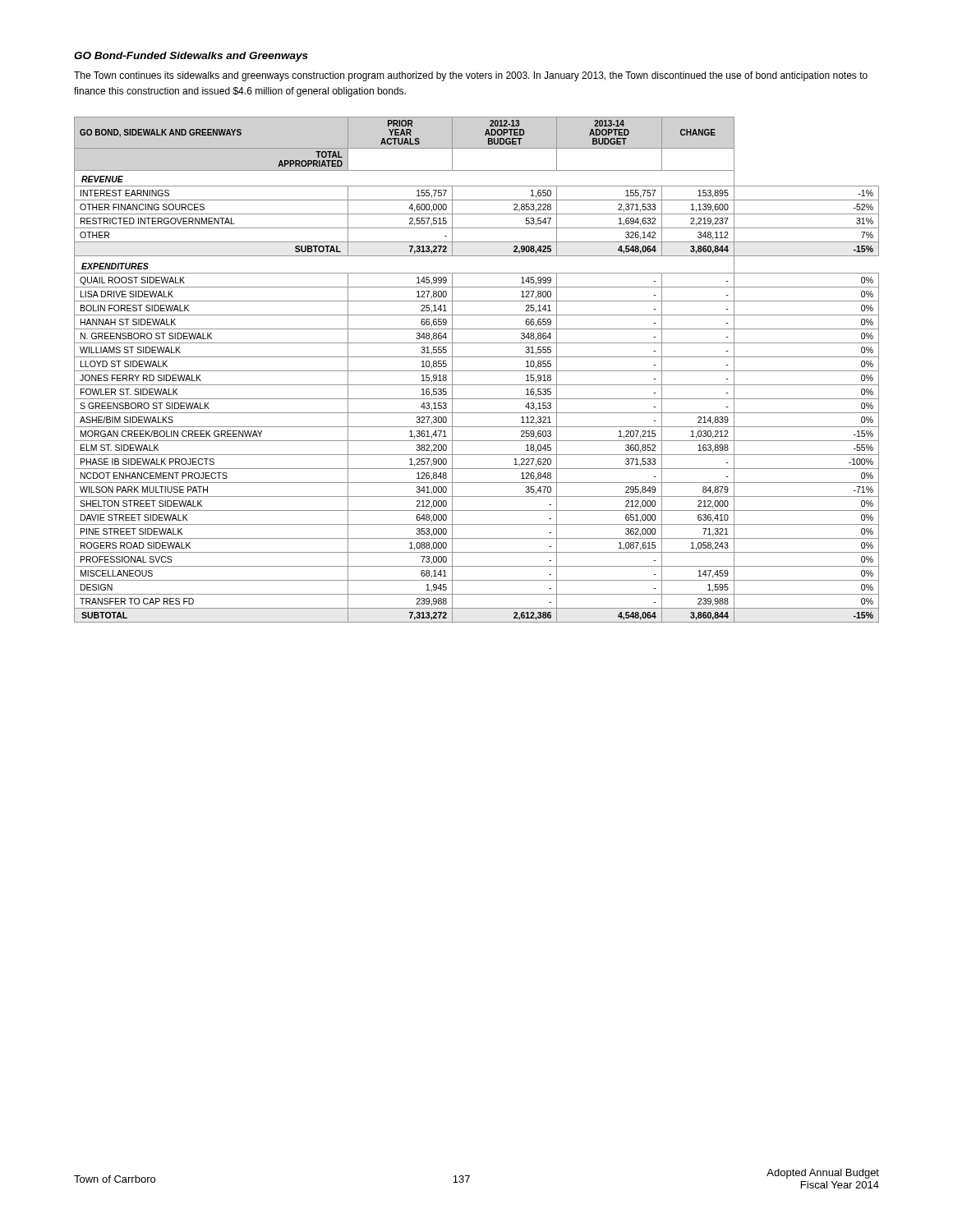The height and width of the screenshot is (1232, 953).
Task: Point to the block beginning "The Town continues its sidewalks and greenways"
Action: click(x=471, y=83)
